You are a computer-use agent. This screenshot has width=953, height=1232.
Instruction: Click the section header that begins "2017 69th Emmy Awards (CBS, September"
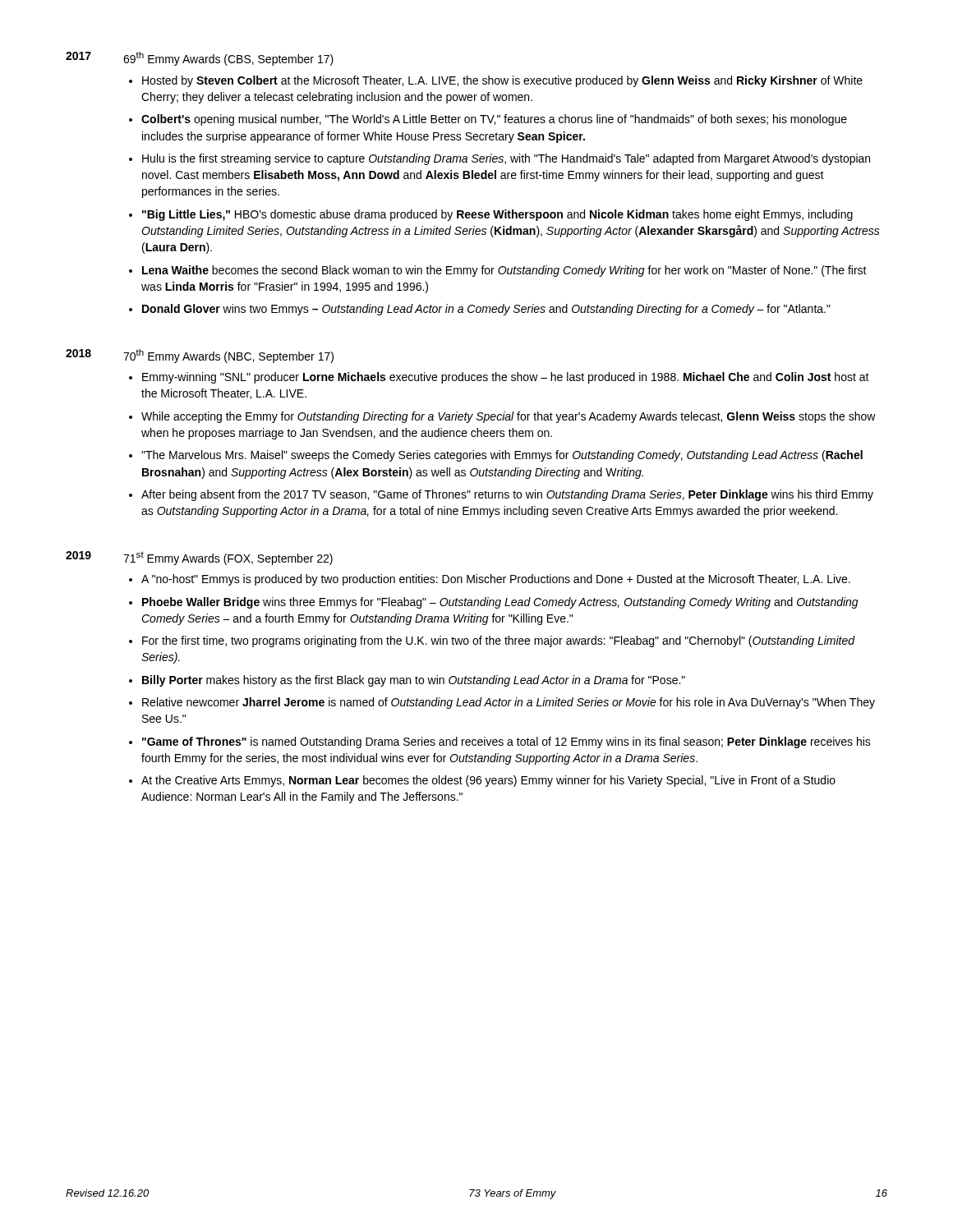476,186
